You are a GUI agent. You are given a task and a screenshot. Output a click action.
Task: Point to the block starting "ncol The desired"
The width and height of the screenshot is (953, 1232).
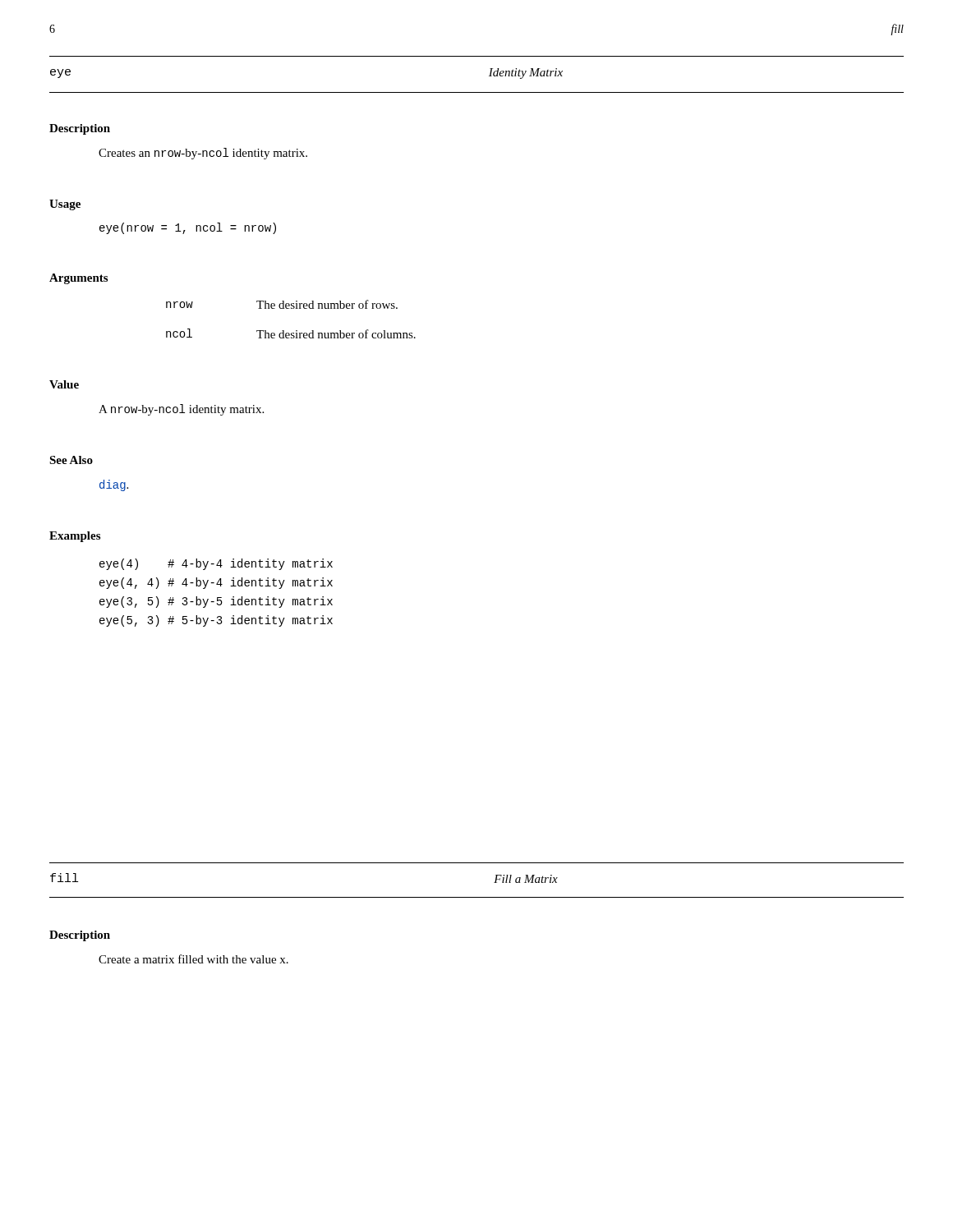[291, 335]
